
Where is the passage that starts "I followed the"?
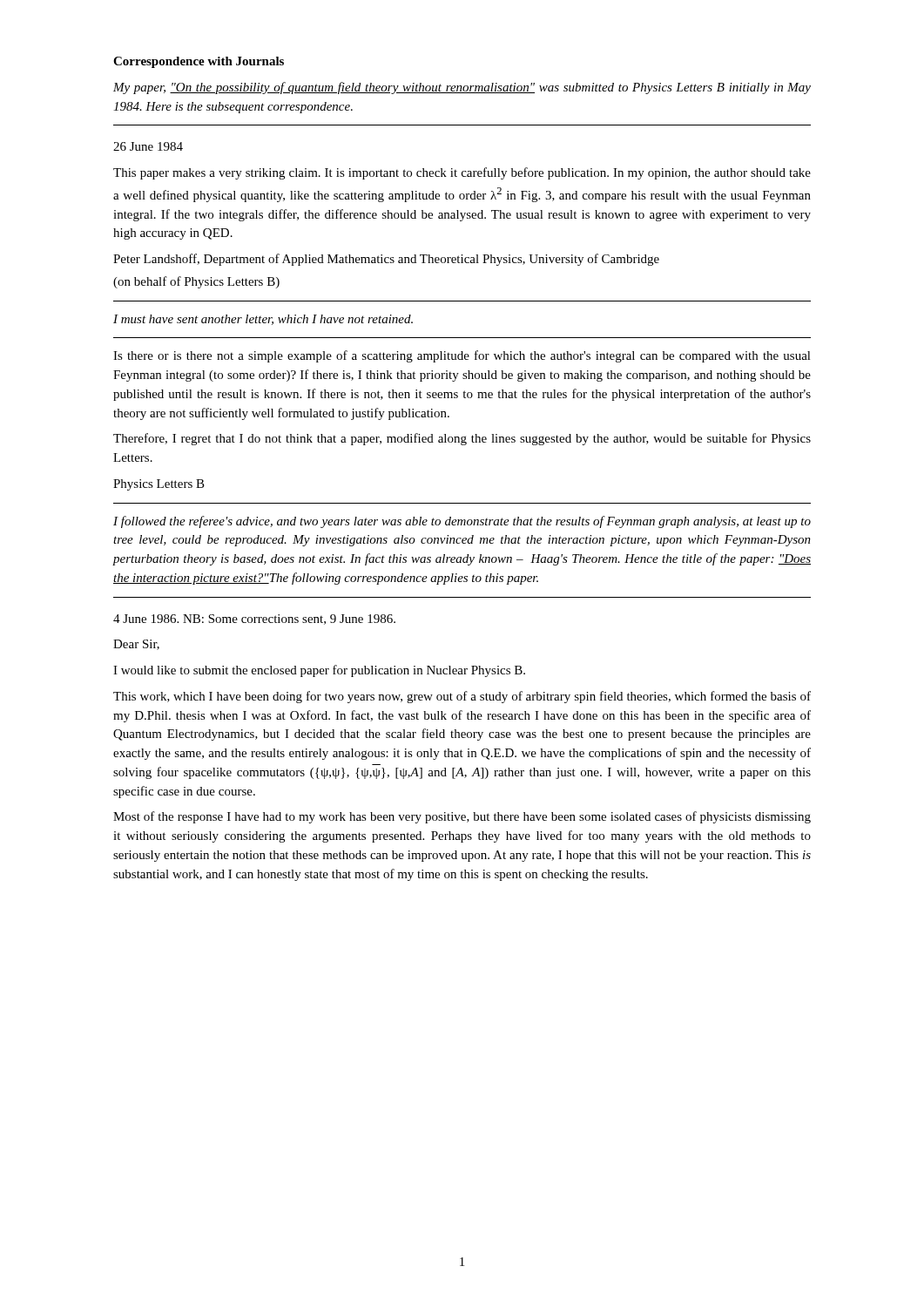pos(462,549)
